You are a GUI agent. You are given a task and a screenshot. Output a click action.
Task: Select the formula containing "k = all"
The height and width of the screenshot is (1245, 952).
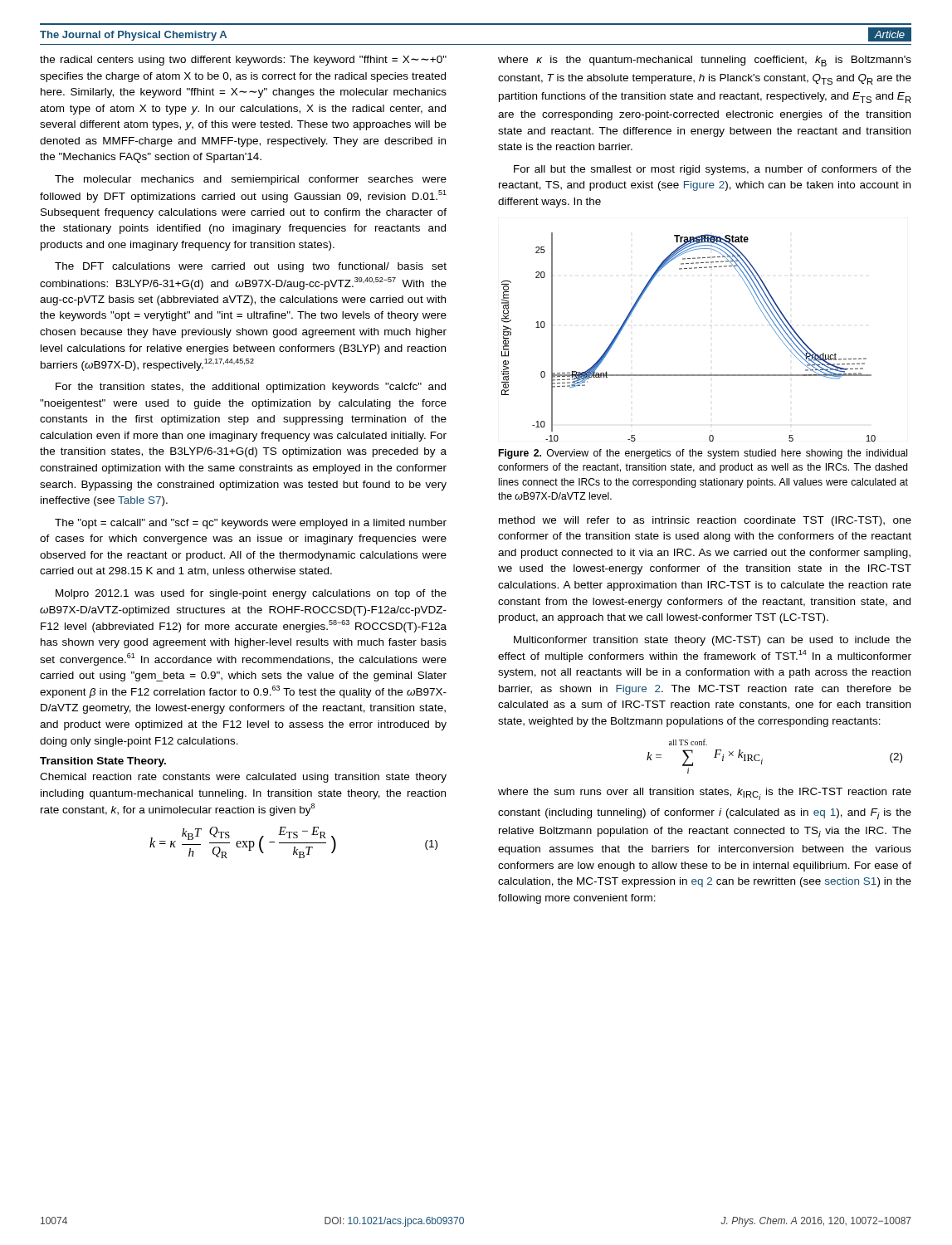688,742
